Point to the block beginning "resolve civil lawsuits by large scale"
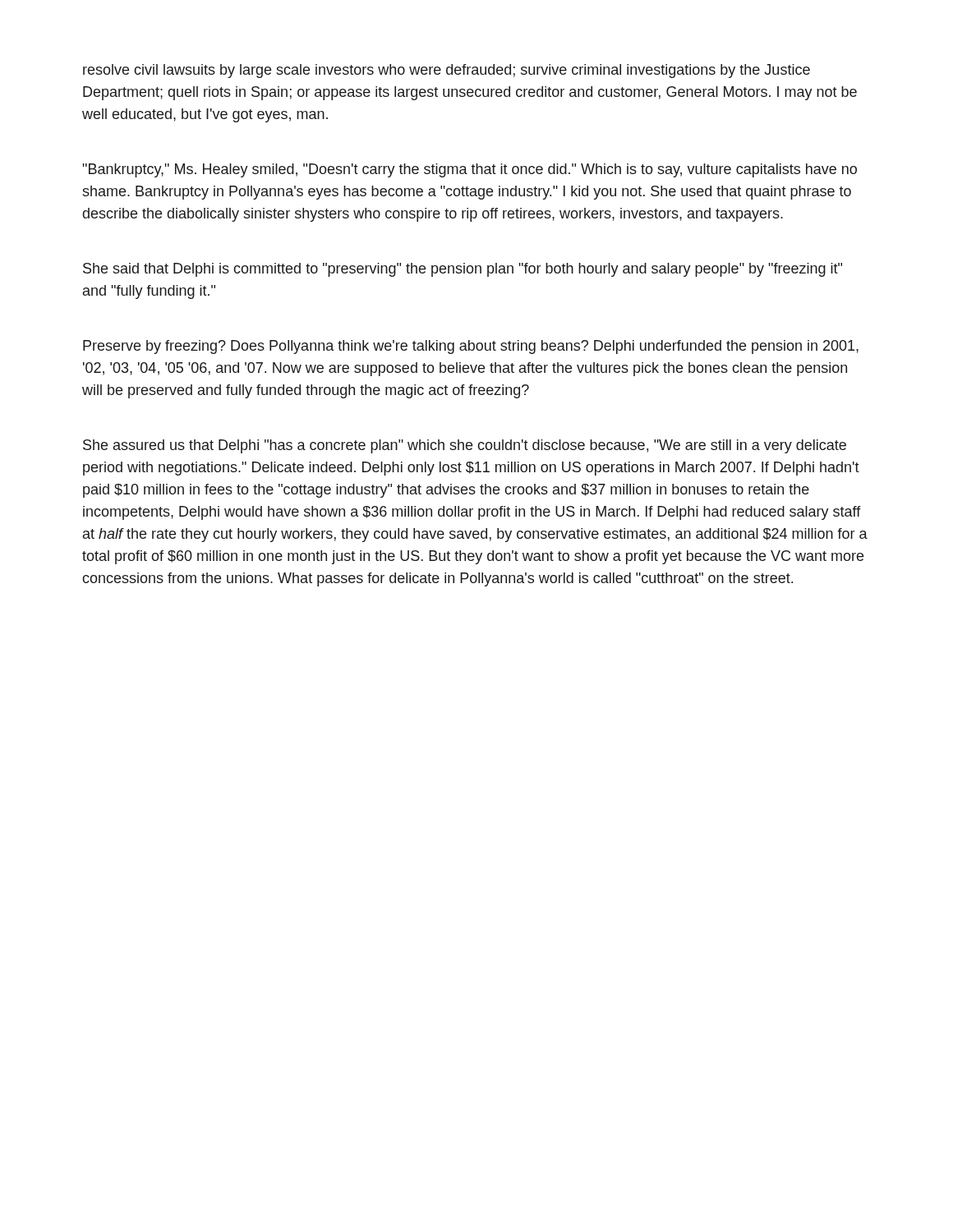 (x=470, y=92)
